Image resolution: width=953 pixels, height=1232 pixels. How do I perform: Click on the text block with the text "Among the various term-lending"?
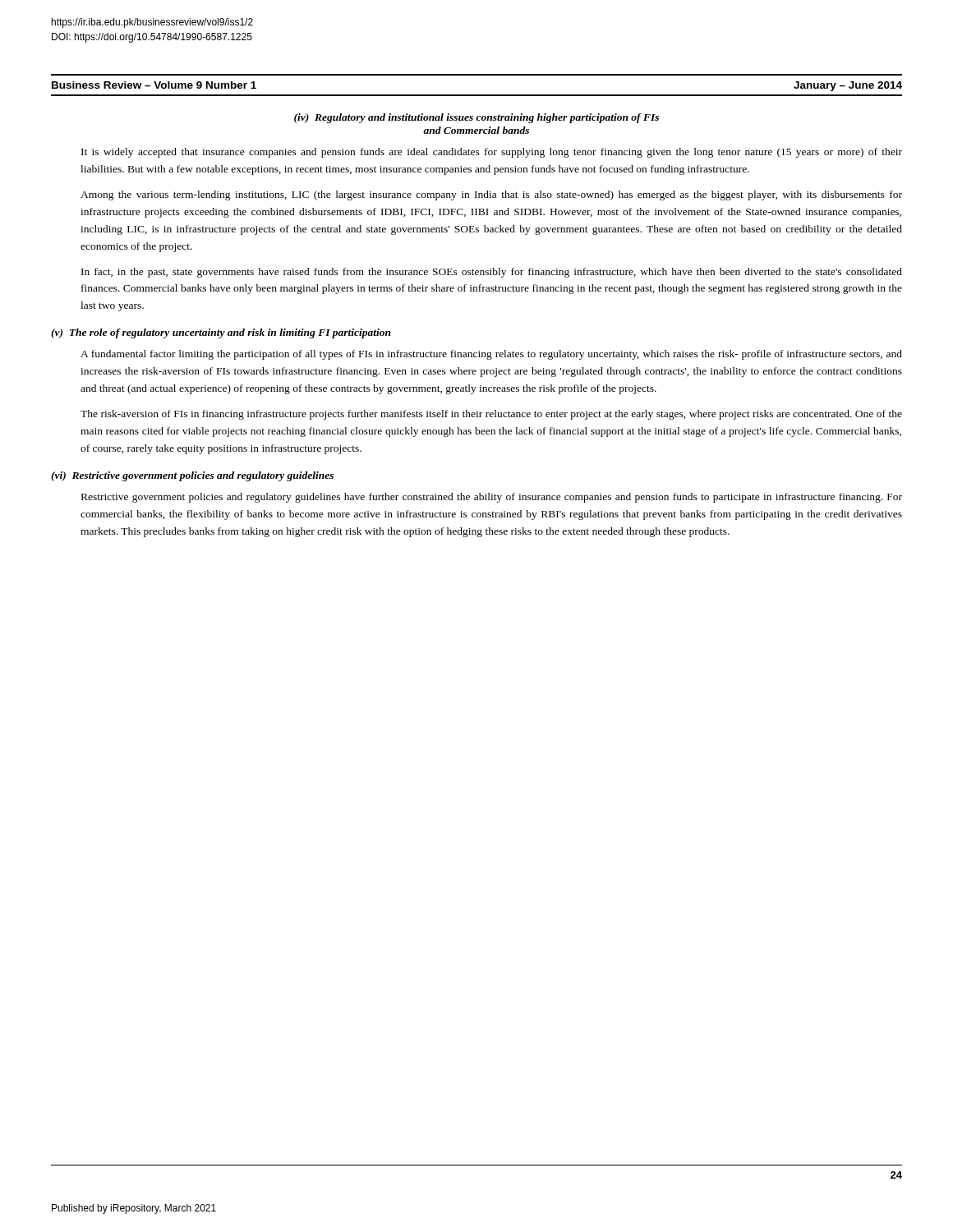tap(491, 220)
